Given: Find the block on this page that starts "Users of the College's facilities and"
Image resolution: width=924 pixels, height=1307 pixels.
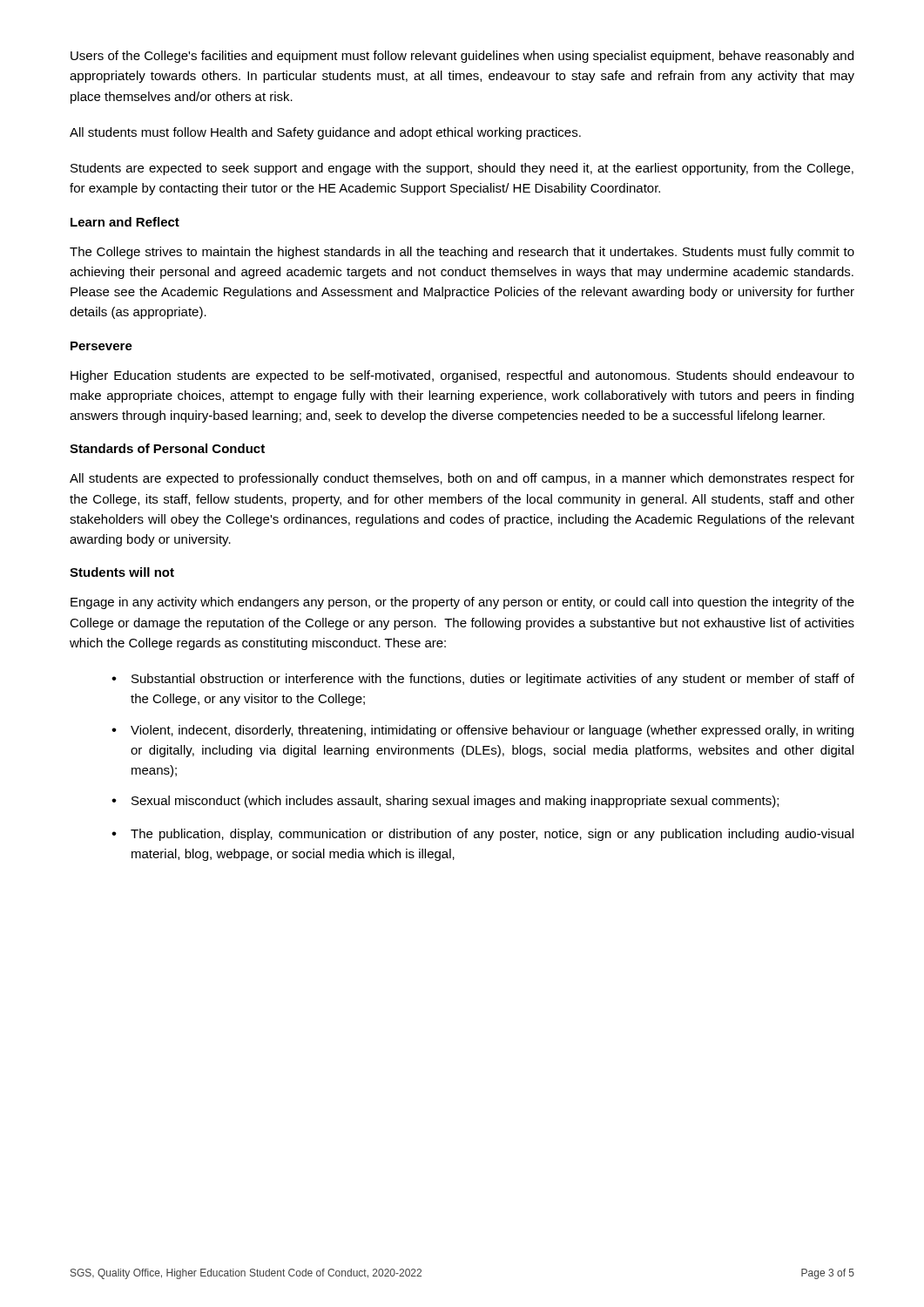Looking at the screenshot, I should click(x=462, y=76).
